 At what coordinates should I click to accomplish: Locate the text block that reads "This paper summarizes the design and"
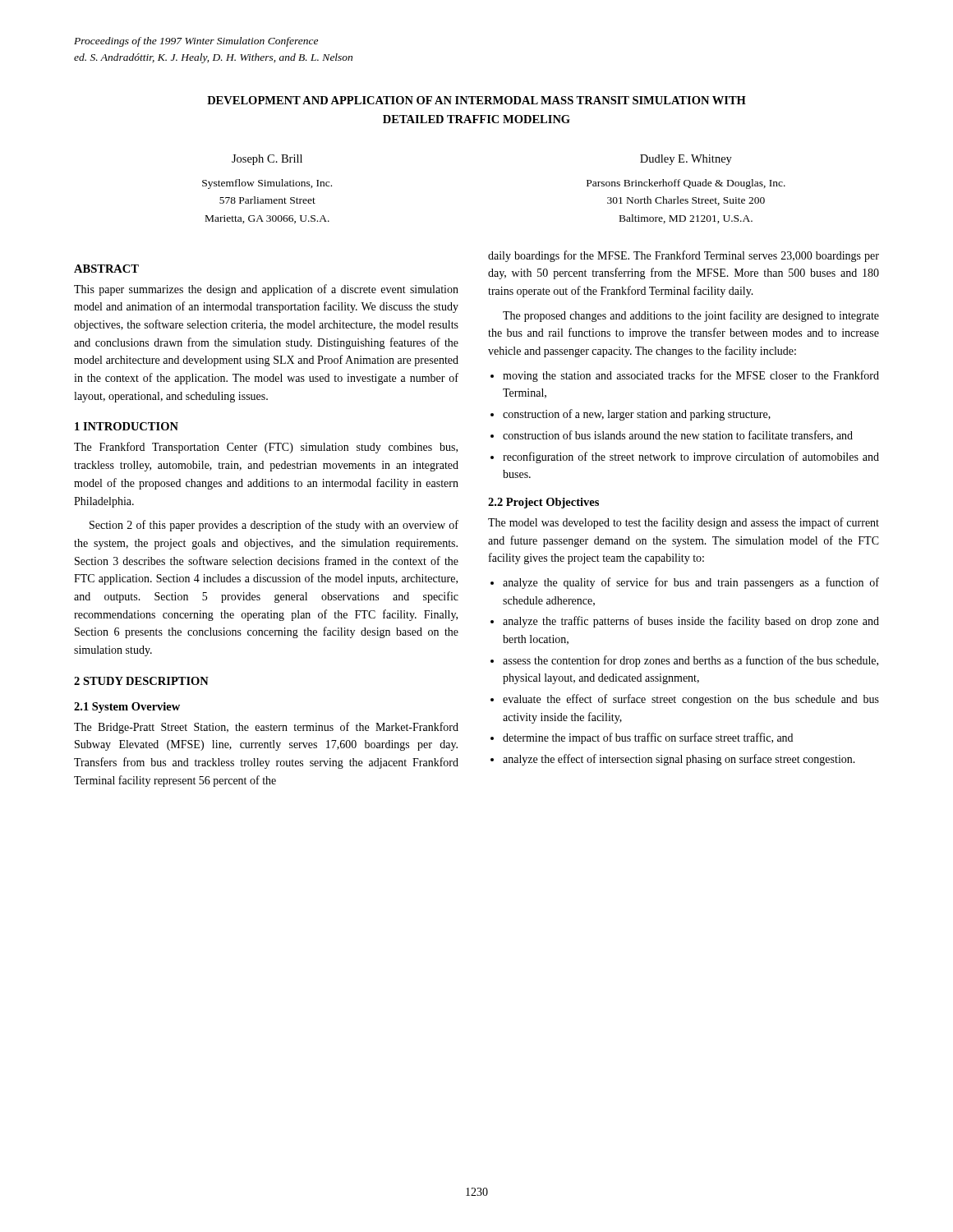[266, 343]
